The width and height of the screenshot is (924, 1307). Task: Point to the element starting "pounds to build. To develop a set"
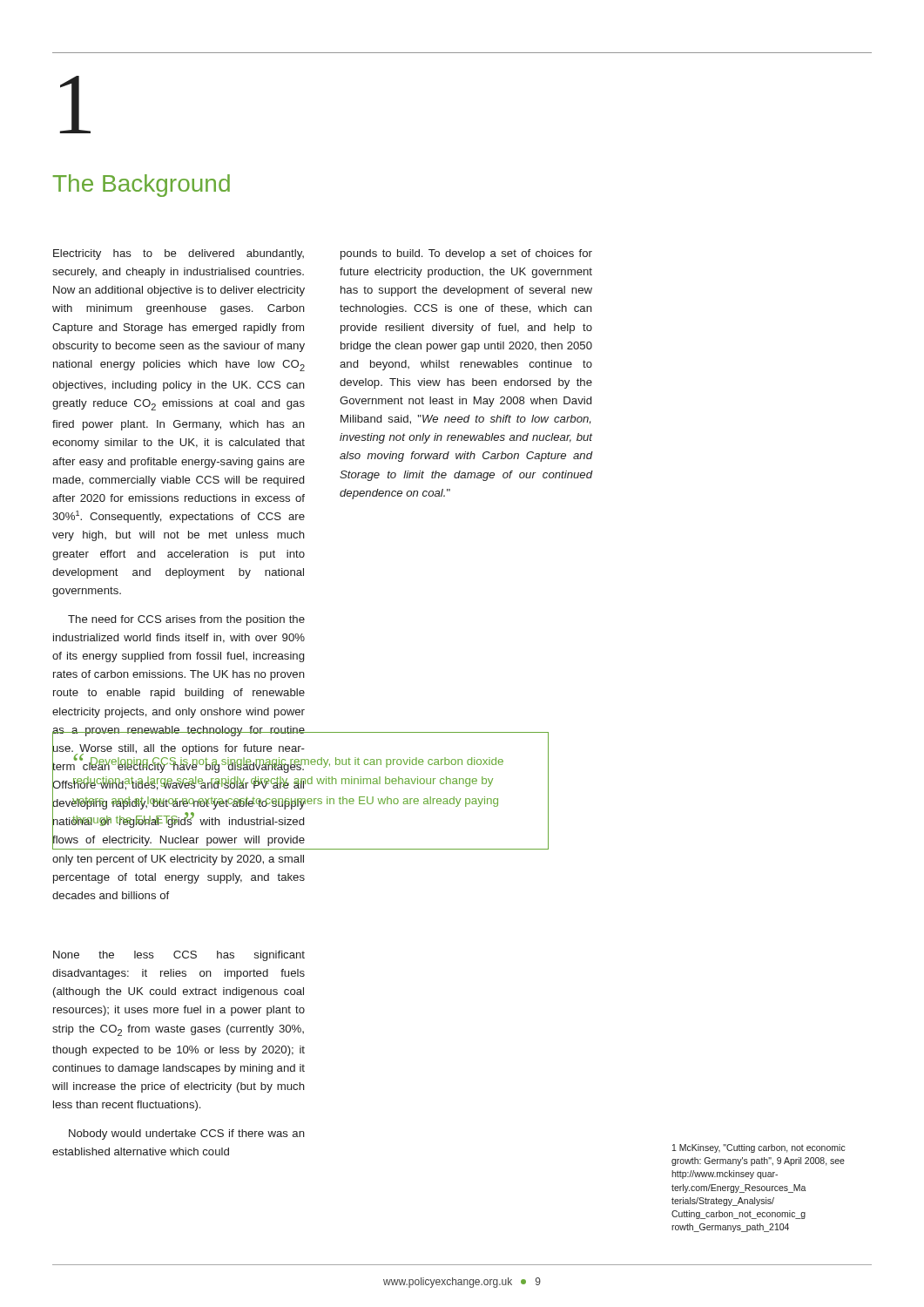pyautogui.click(x=466, y=373)
